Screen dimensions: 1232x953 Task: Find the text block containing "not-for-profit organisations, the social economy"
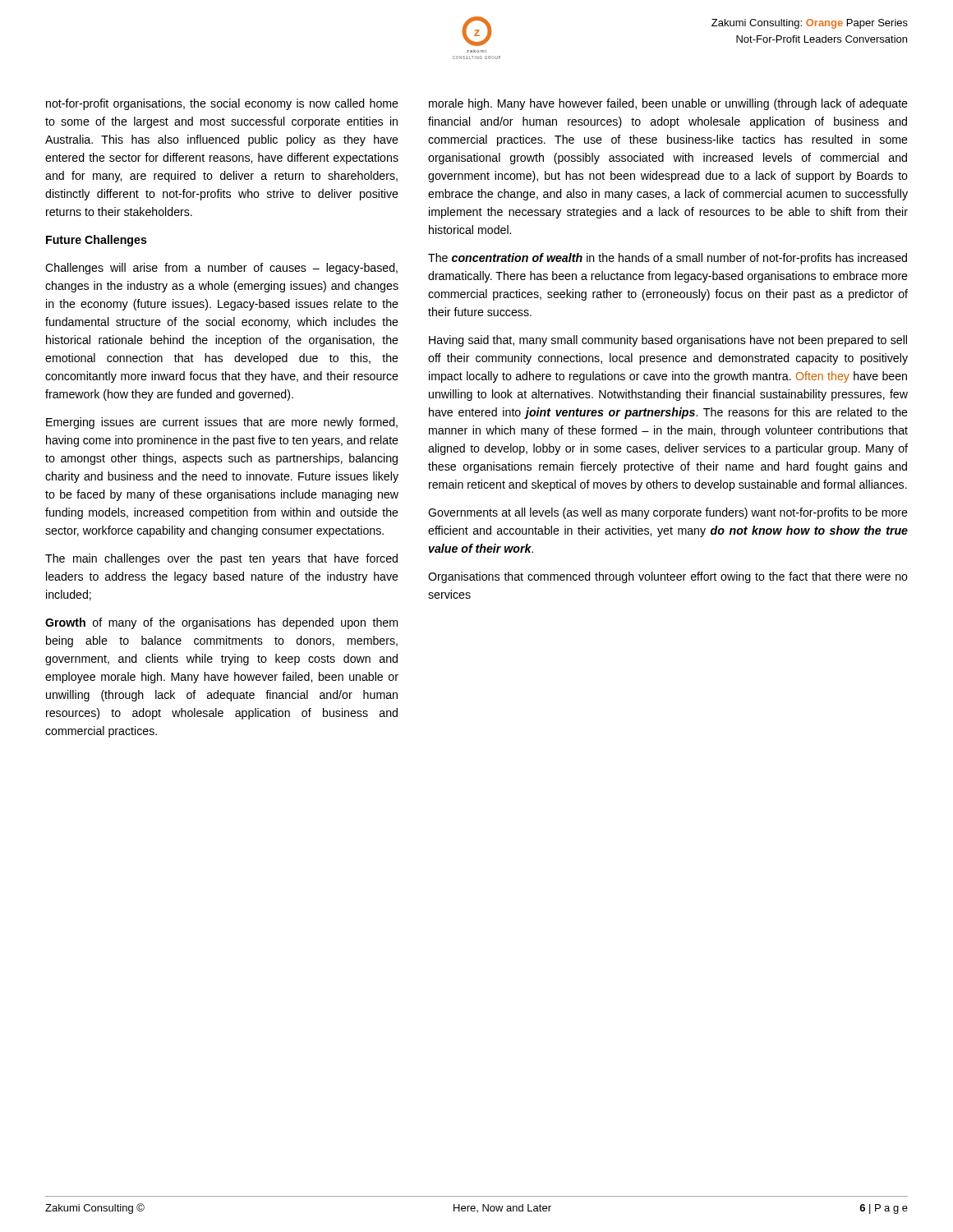(x=222, y=158)
